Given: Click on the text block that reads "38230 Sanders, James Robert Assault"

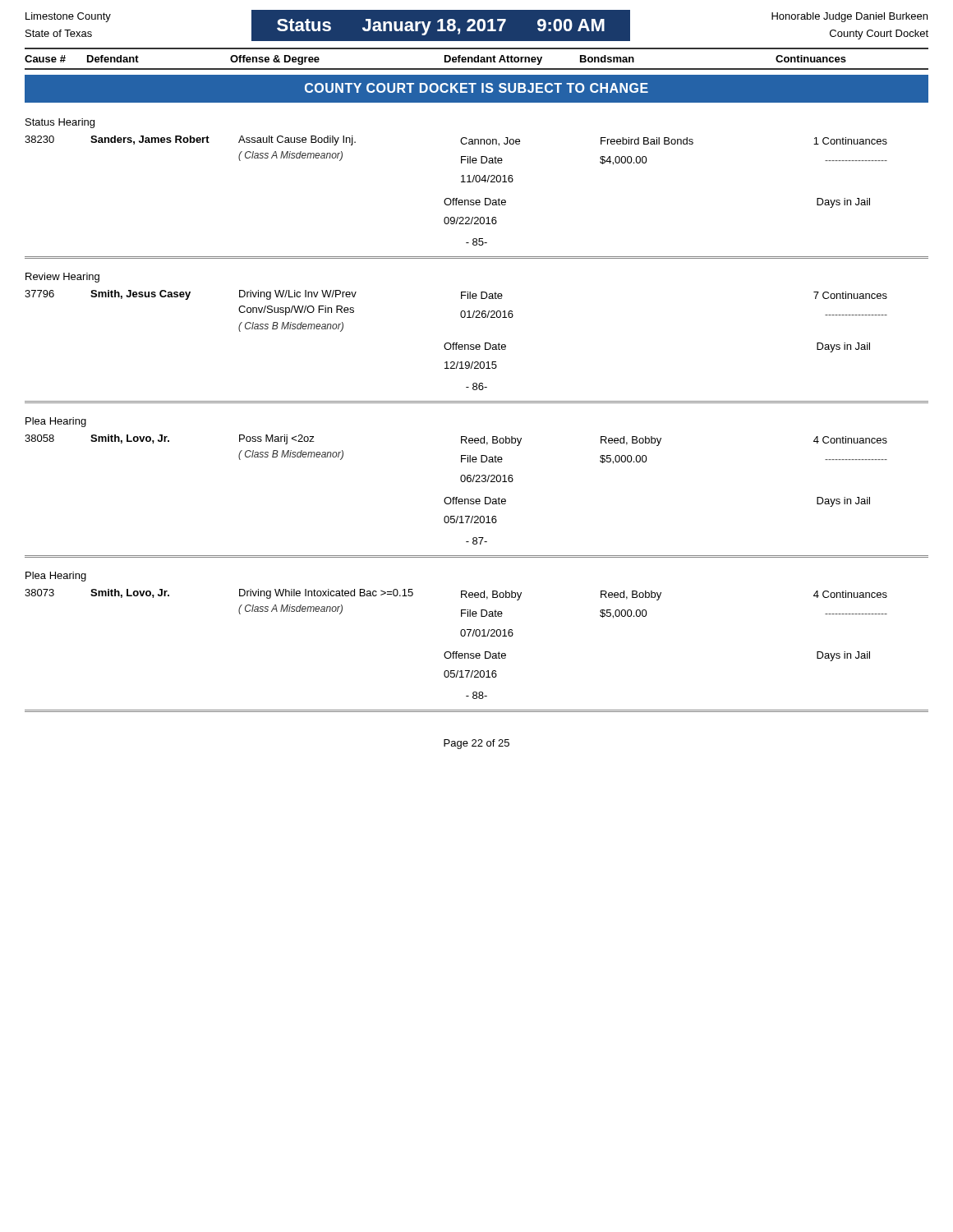Looking at the screenshot, I should click(476, 189).
